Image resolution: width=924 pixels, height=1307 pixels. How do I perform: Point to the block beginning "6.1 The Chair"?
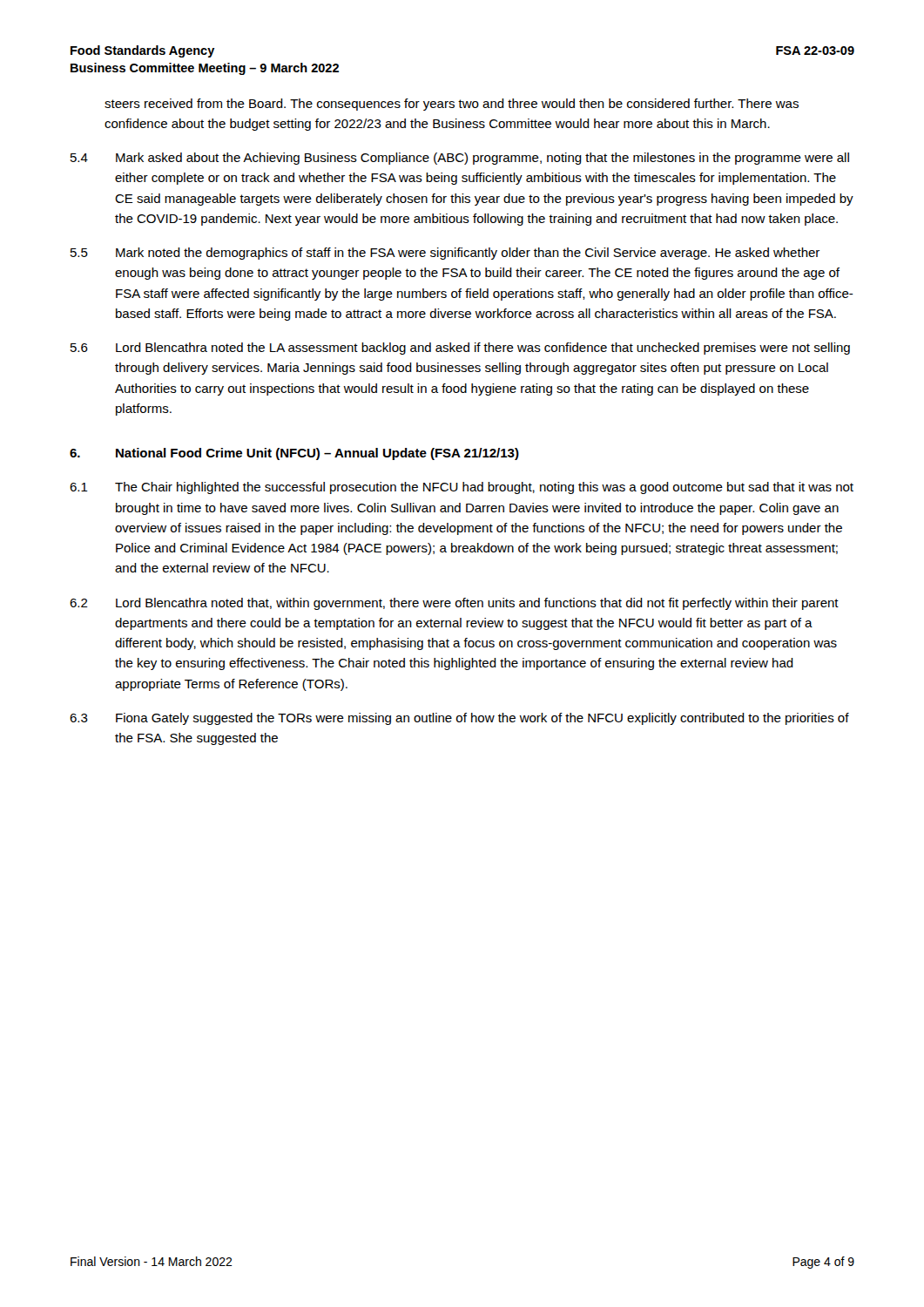click(x=462, y=528)
